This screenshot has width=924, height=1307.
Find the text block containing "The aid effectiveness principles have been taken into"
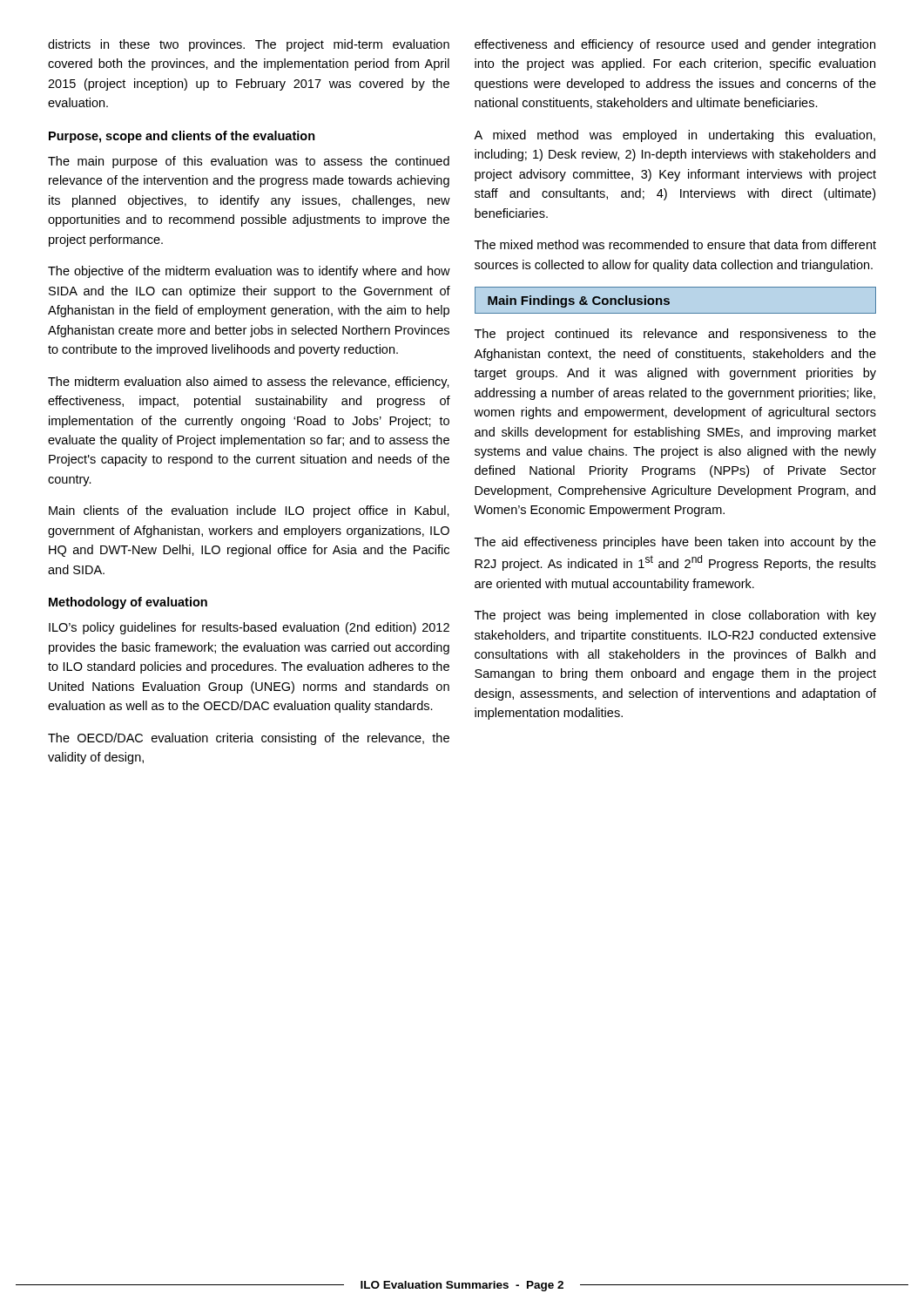point(675,563)
